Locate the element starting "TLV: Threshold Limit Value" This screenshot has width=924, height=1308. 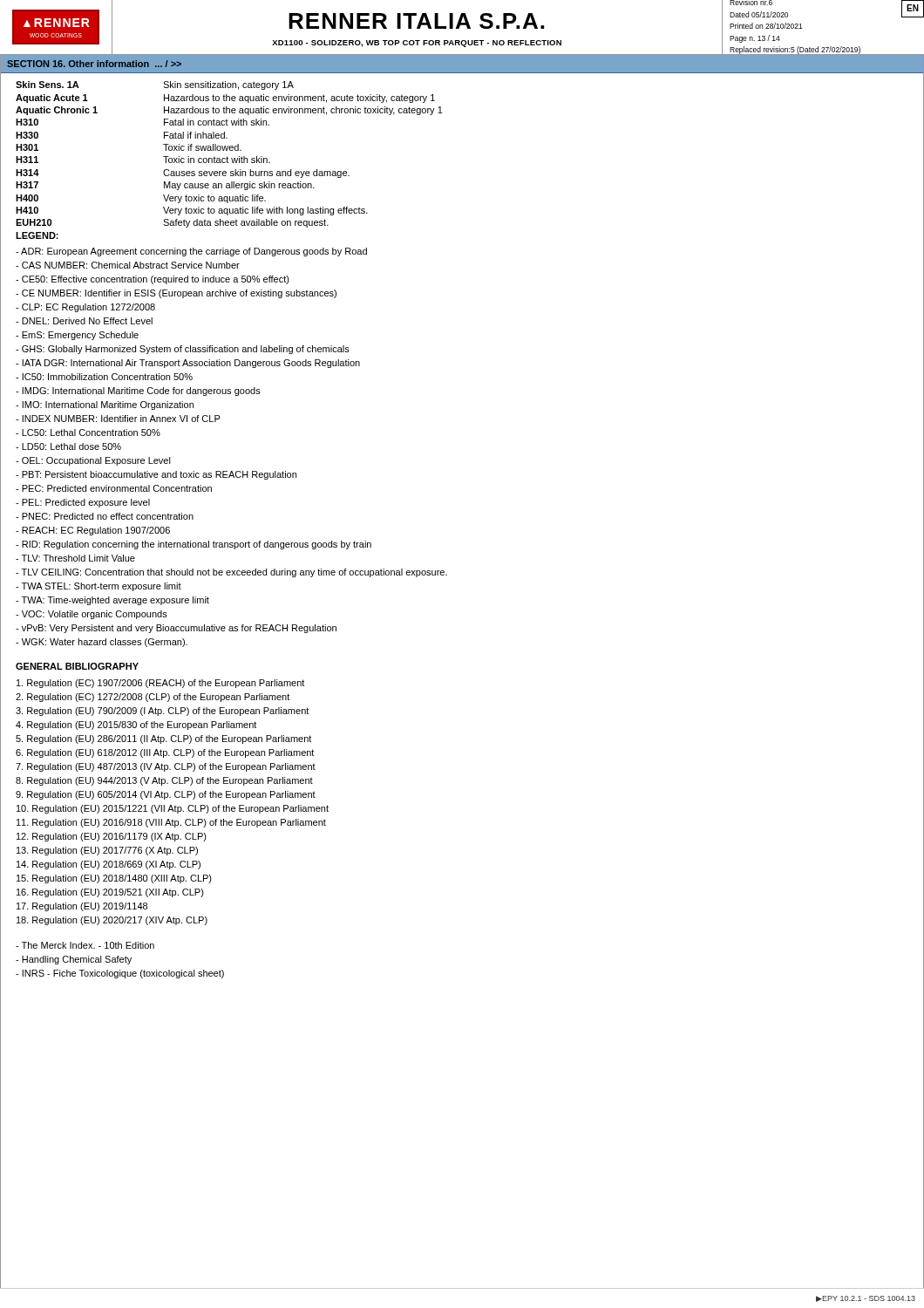pos(75,558)
